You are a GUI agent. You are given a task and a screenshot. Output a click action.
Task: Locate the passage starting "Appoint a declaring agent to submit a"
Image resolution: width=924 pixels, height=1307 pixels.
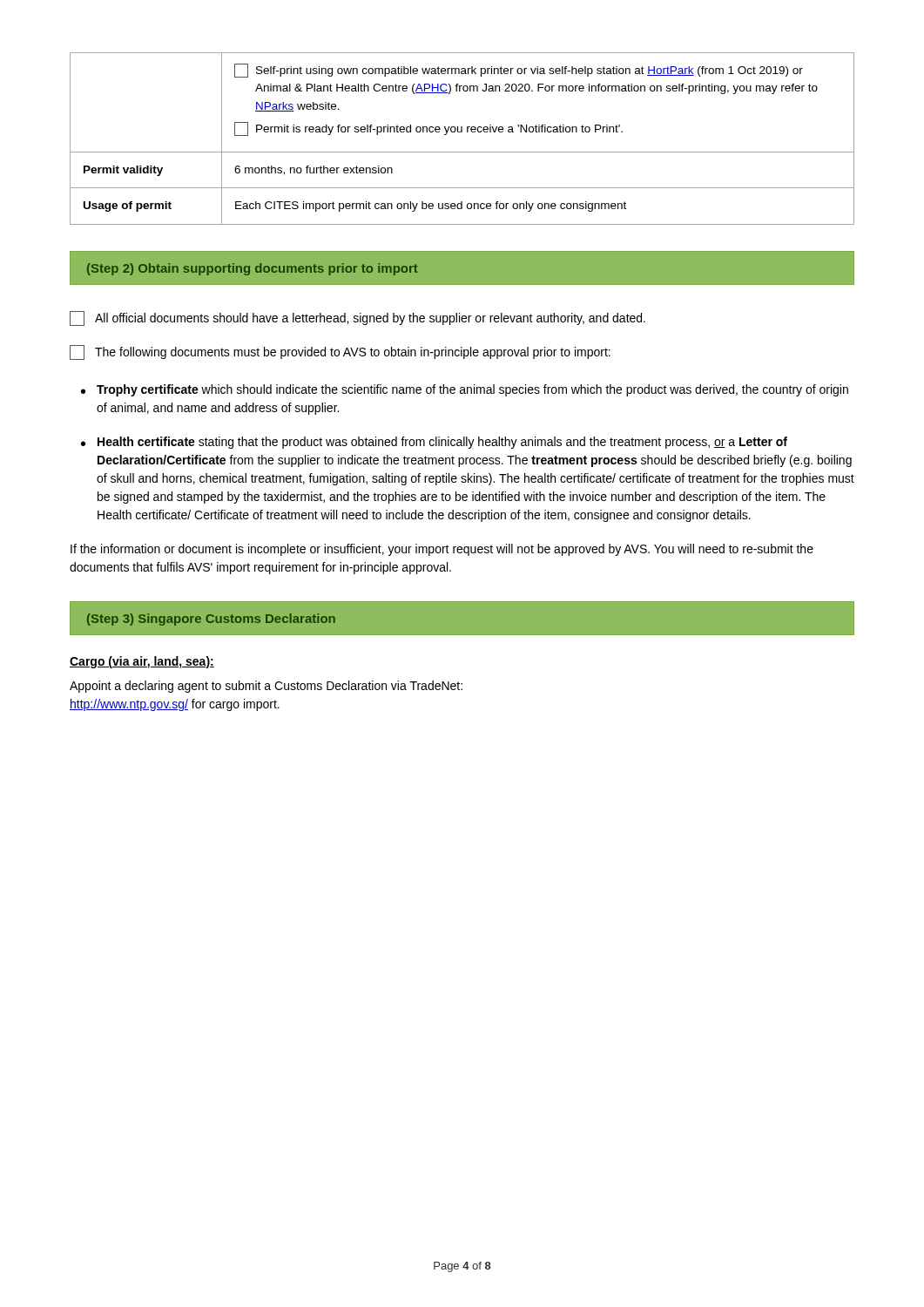coord(267,694)
